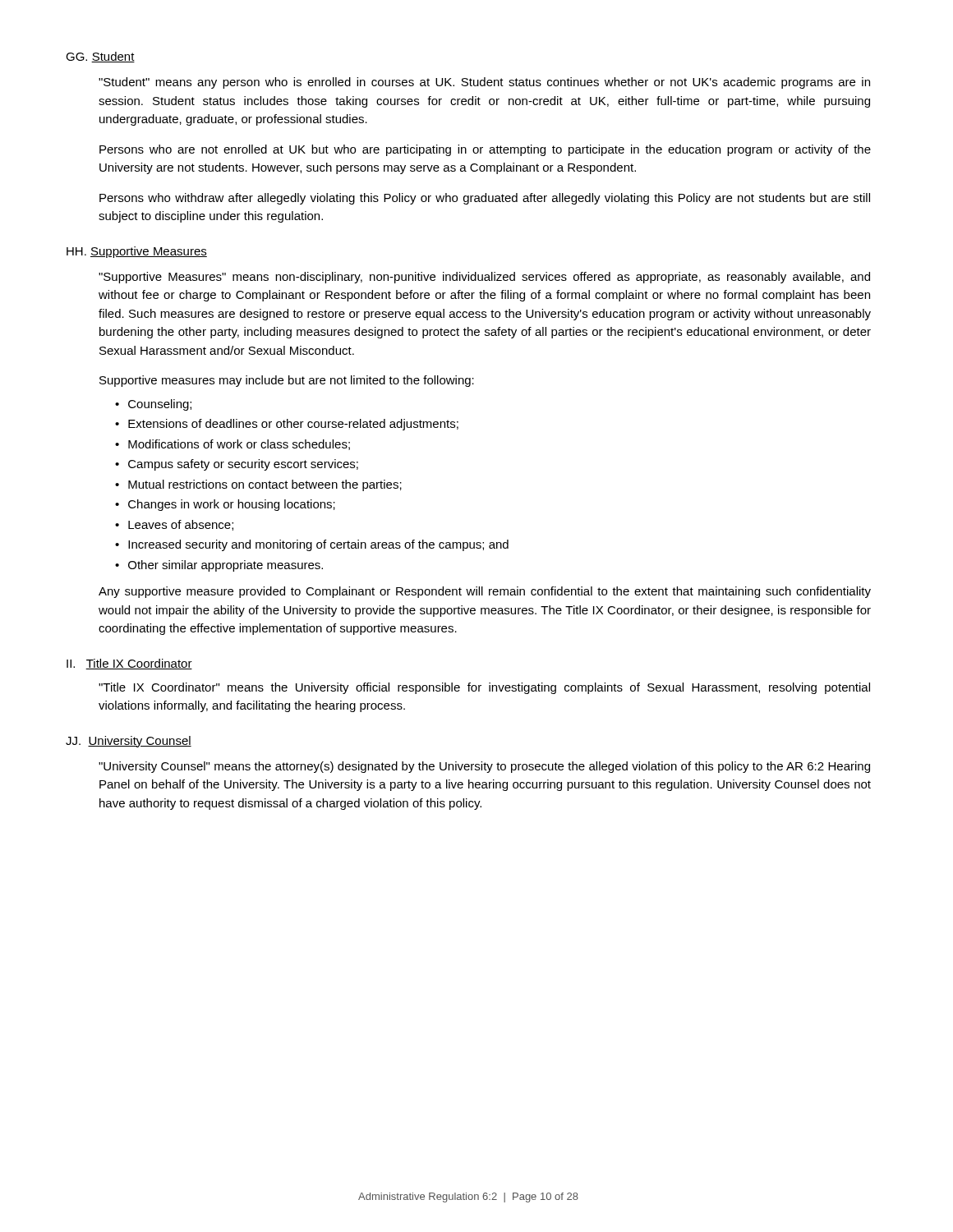
Task: Find the block on this page that starts "Persons who withdraw after allegedly violating this"
Action: [x=485, y=206]
